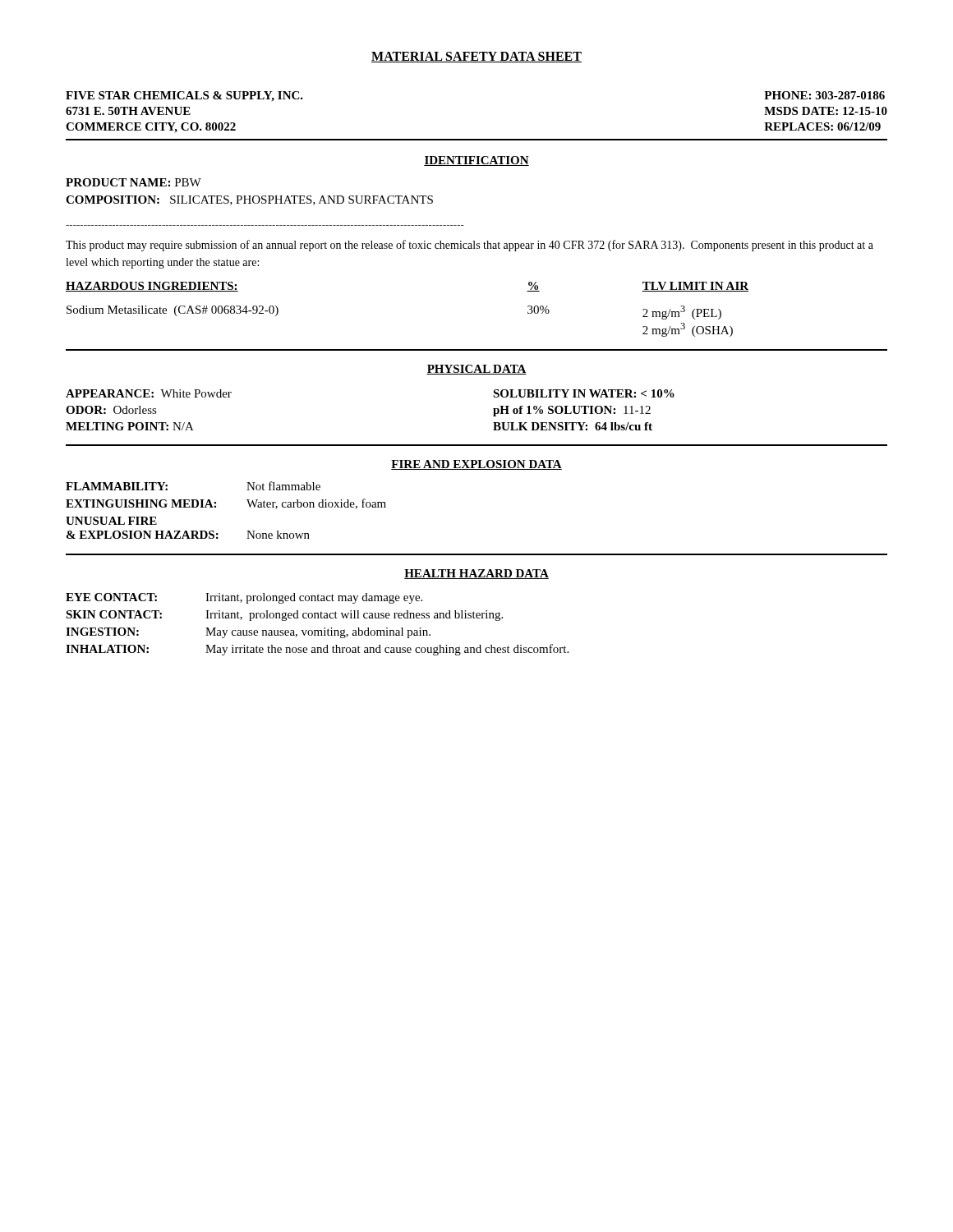This screenshot has width=953, height=1232.
Task: Click on the table containing "2 mg/m 3 (PEL)"
Action: [476, 309]
